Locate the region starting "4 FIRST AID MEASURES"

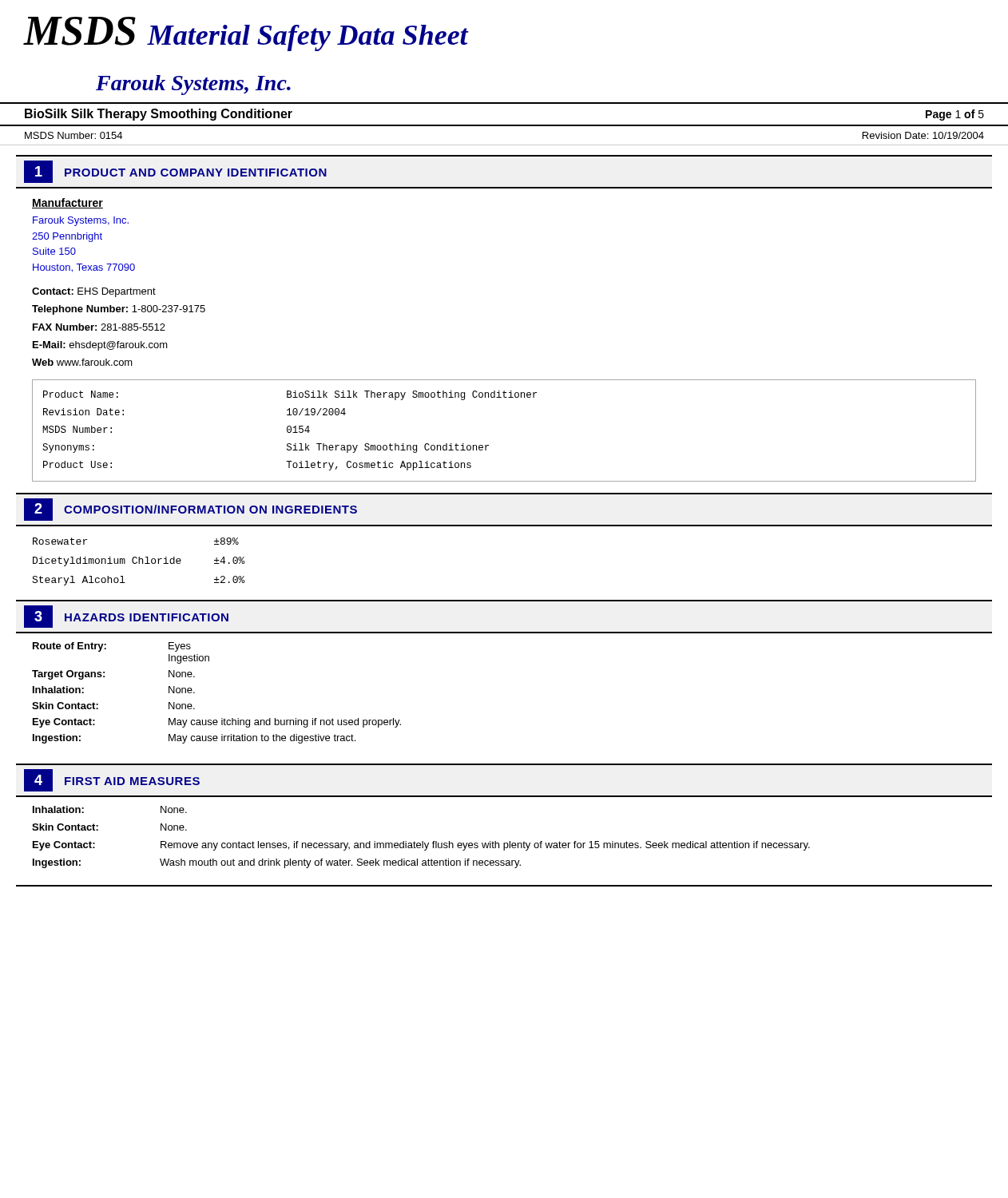coord(112,780)
